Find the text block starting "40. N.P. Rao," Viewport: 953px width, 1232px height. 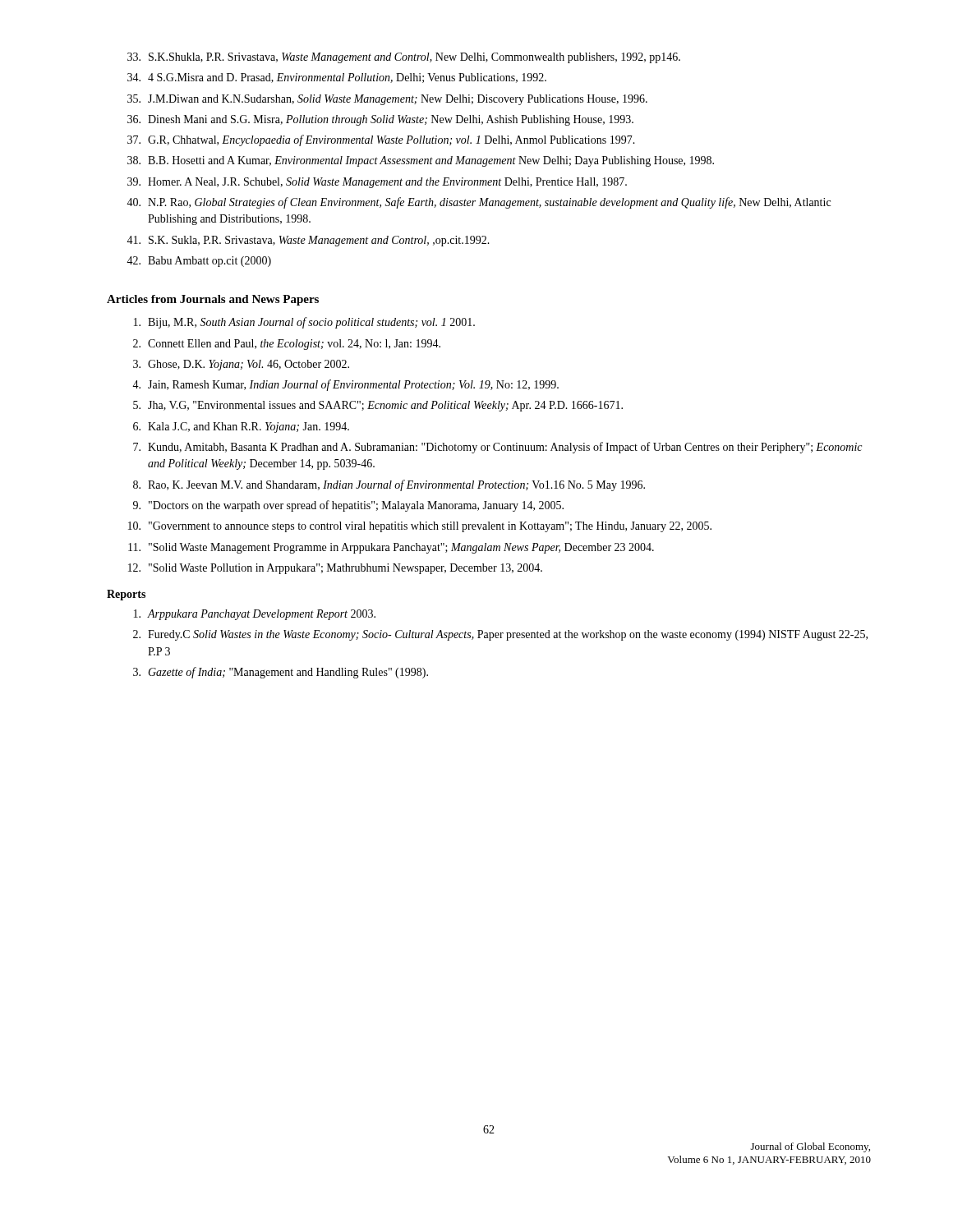pos(489,211)
